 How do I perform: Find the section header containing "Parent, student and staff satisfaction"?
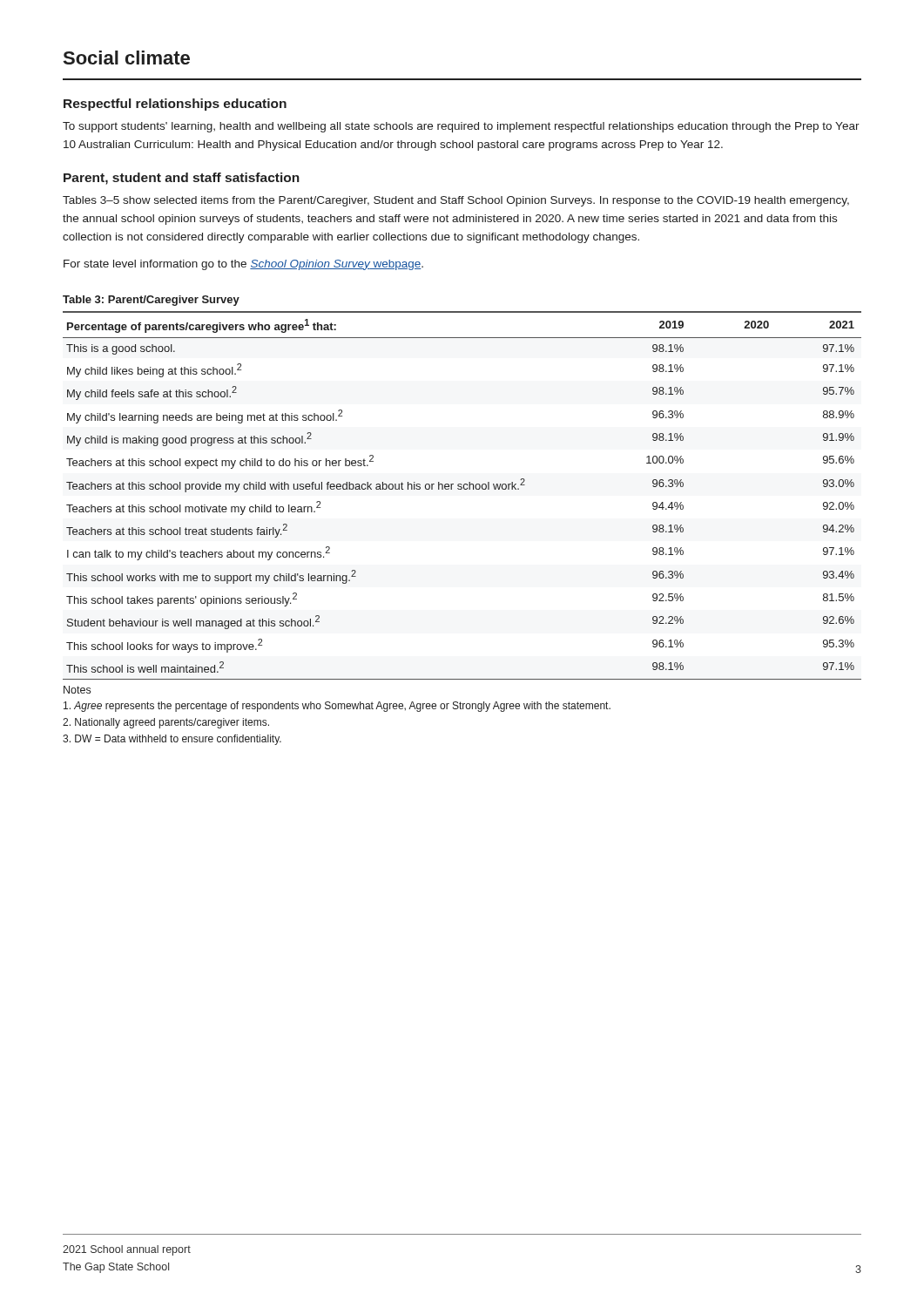(x=181, y=177)
